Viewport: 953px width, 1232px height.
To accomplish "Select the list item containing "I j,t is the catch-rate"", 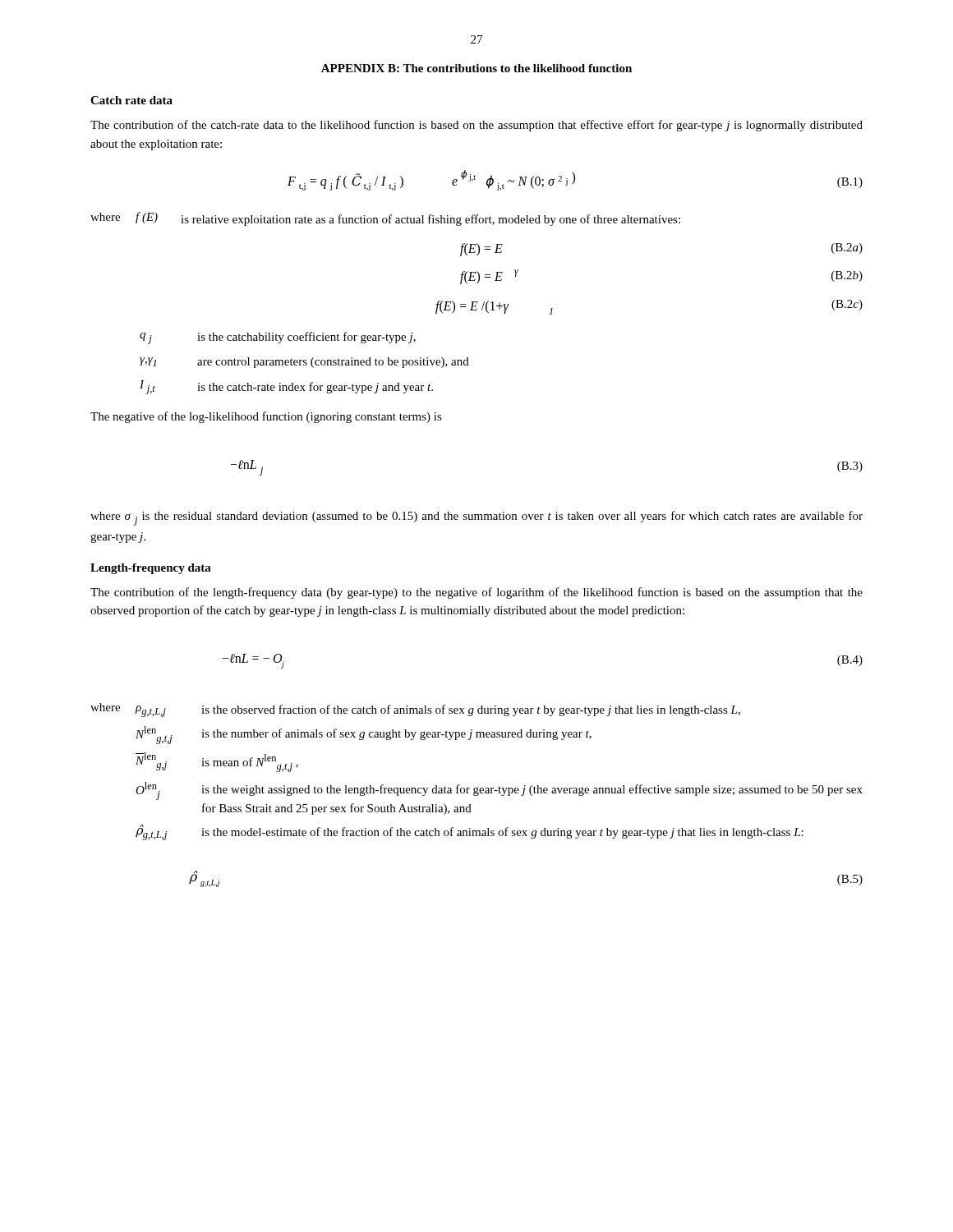I will (x=287, y=387).
